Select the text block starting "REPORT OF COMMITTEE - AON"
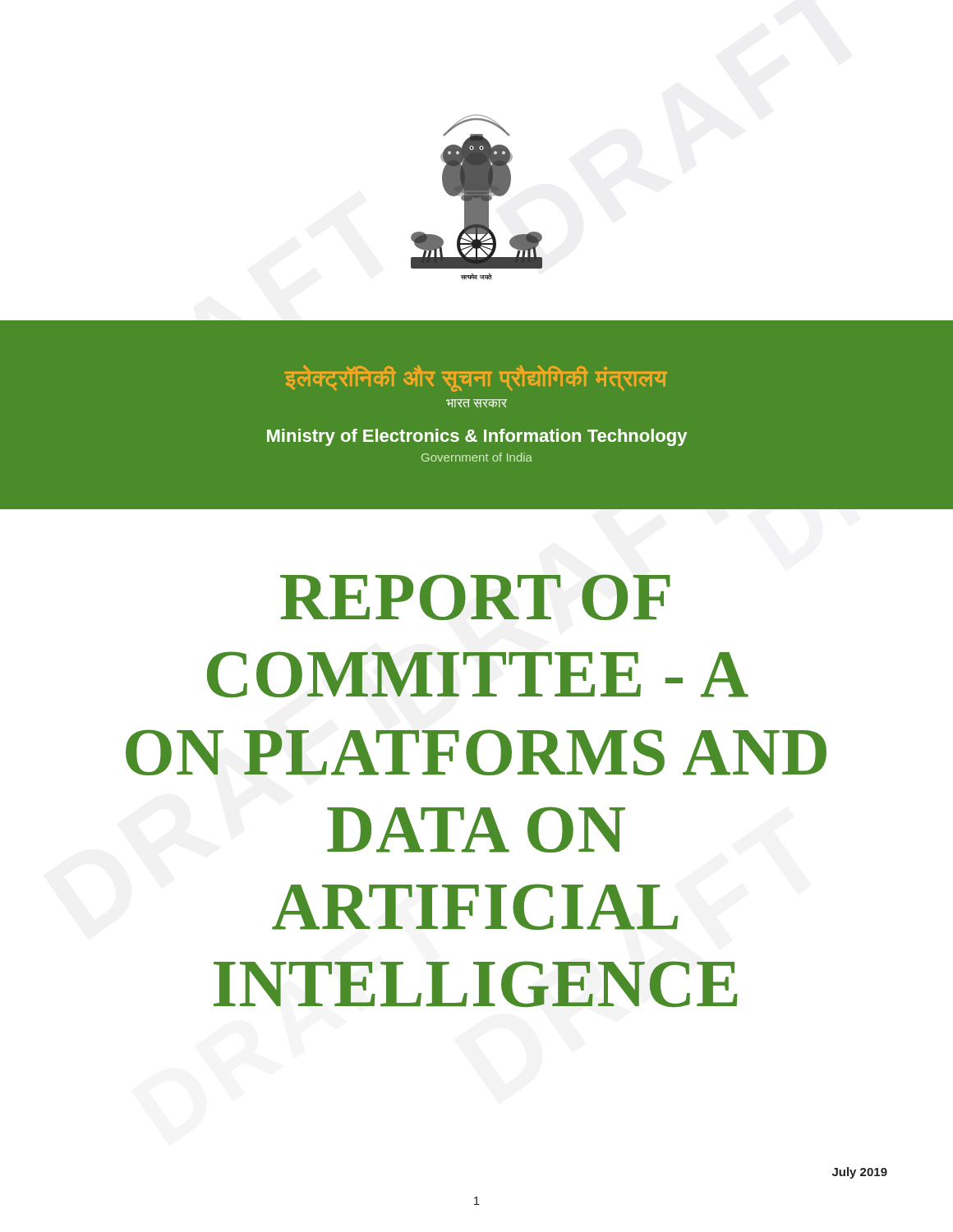Viewport: 953px width, 1232px height. (476, 790)
